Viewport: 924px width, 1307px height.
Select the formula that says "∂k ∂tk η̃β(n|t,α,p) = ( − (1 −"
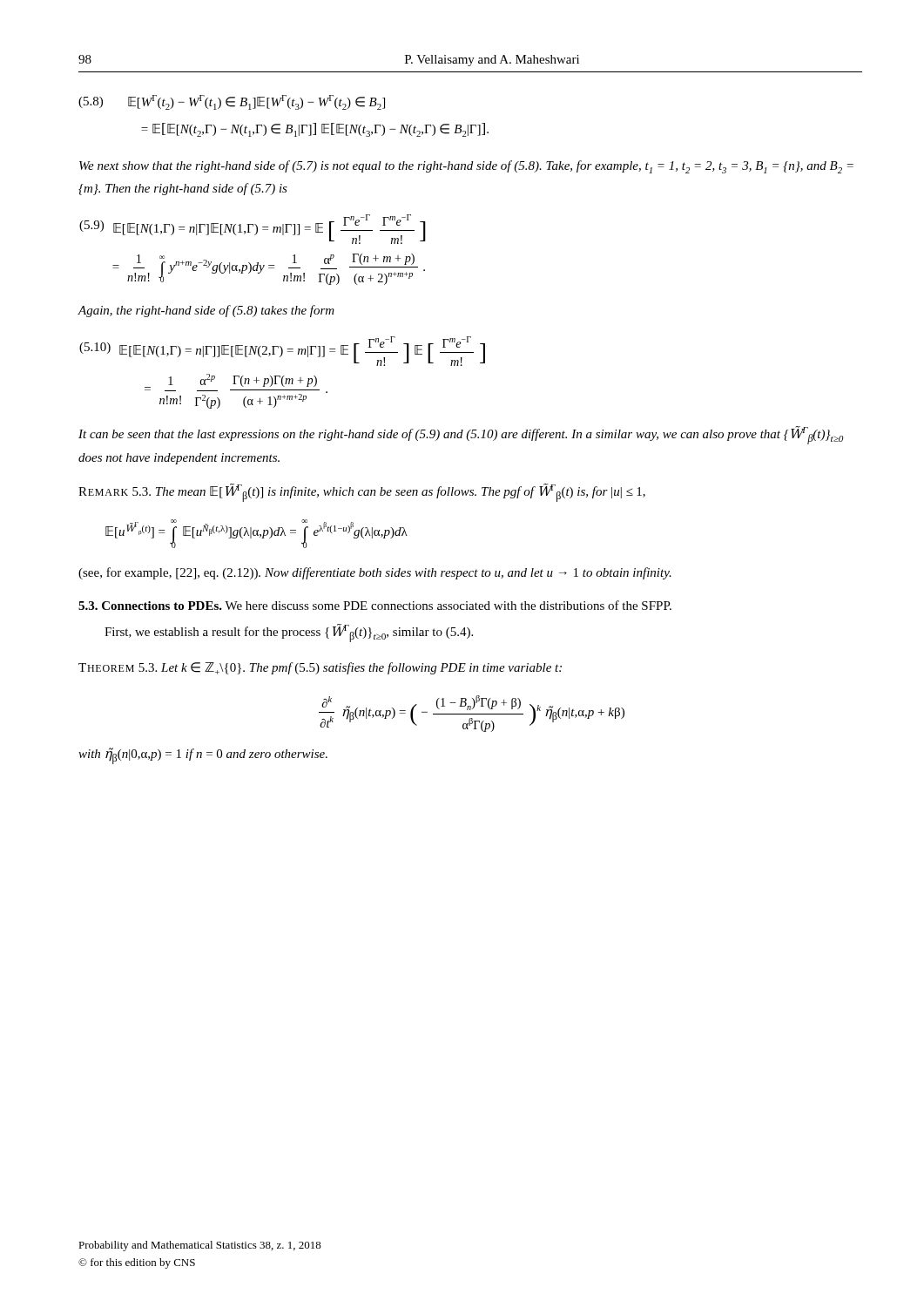coord(471,712)
